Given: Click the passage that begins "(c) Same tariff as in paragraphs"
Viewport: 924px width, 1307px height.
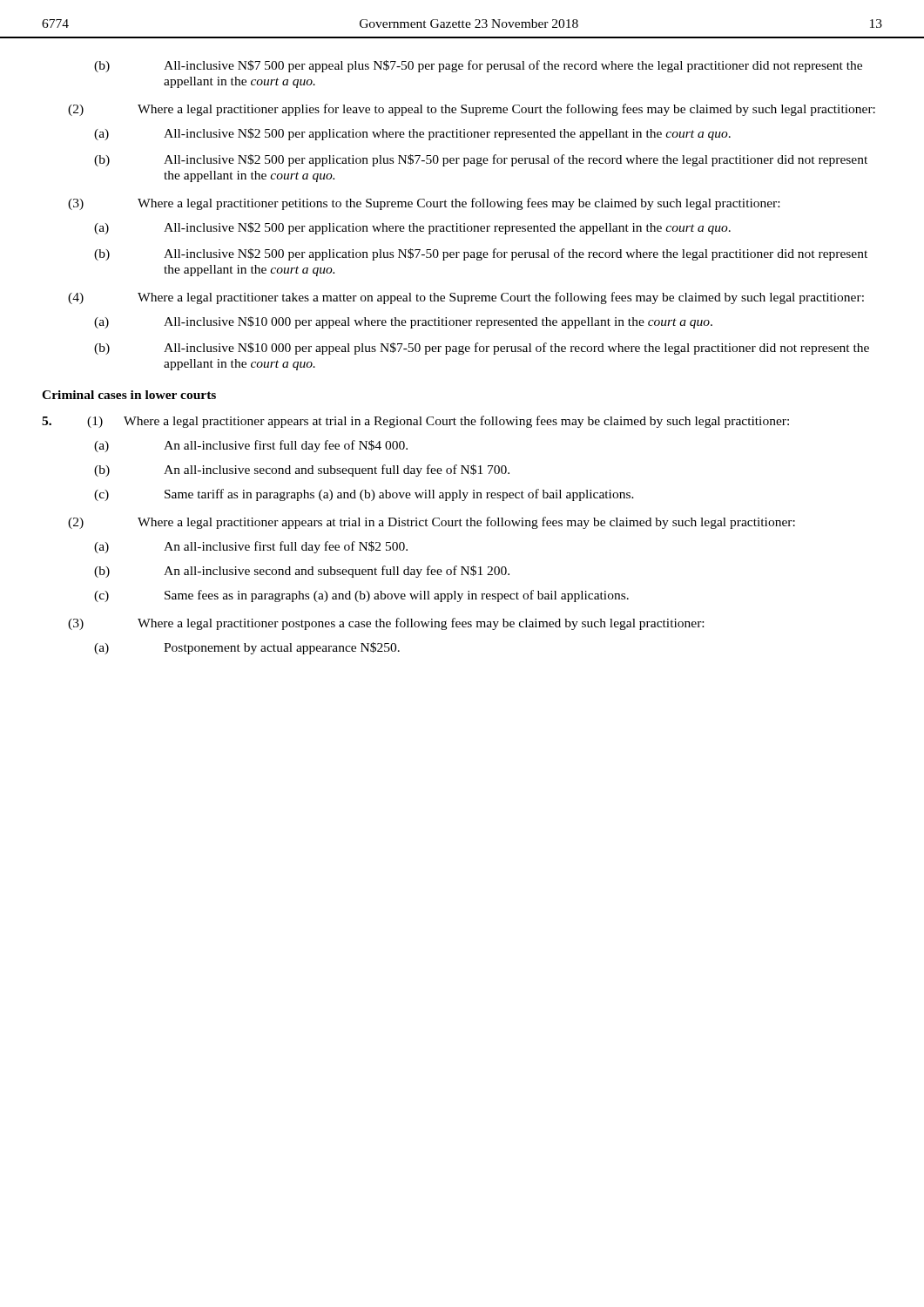Looking at the screenshot, I should [x=462, y=494].
